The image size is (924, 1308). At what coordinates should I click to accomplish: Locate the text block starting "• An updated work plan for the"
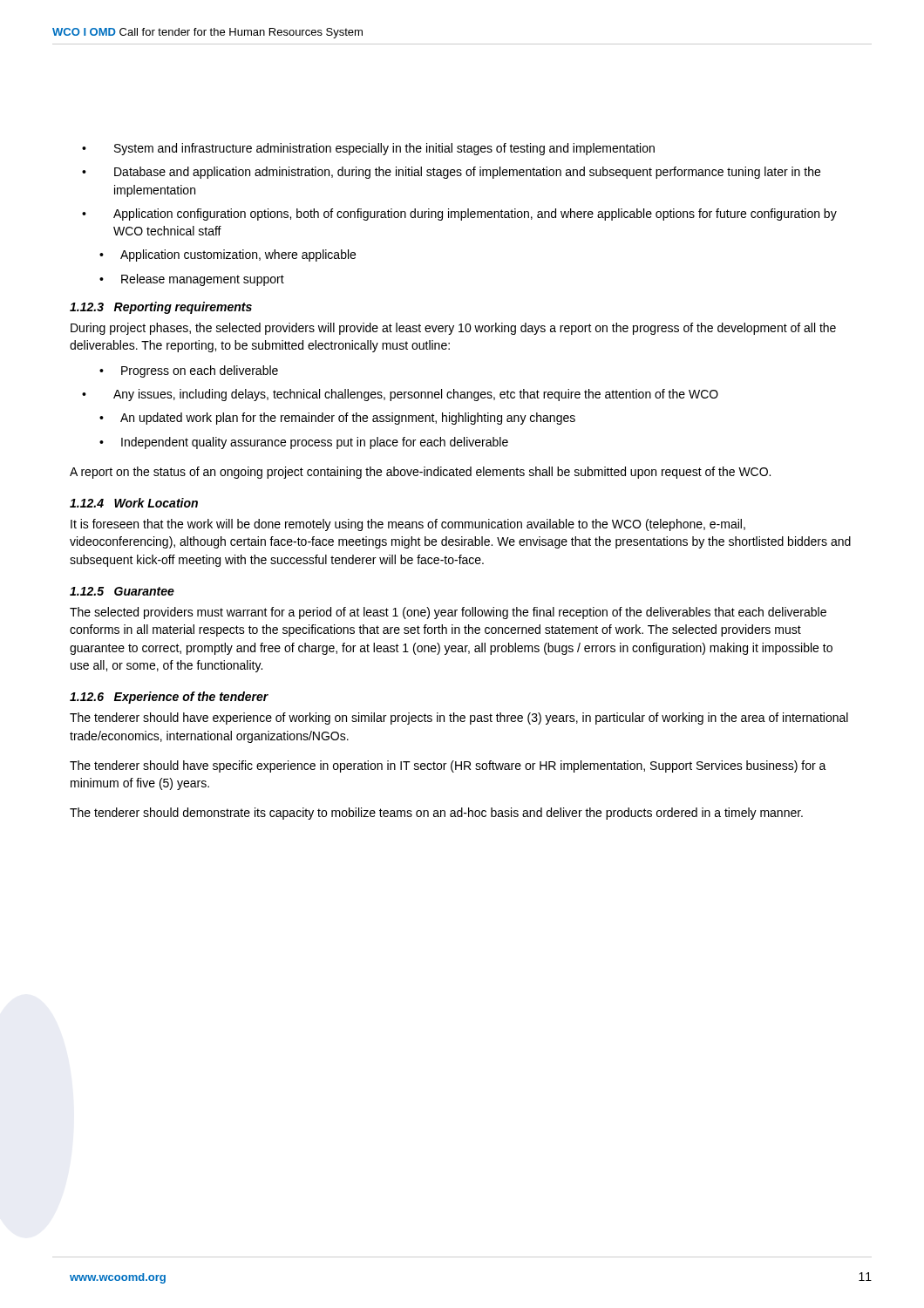(337, 418)
